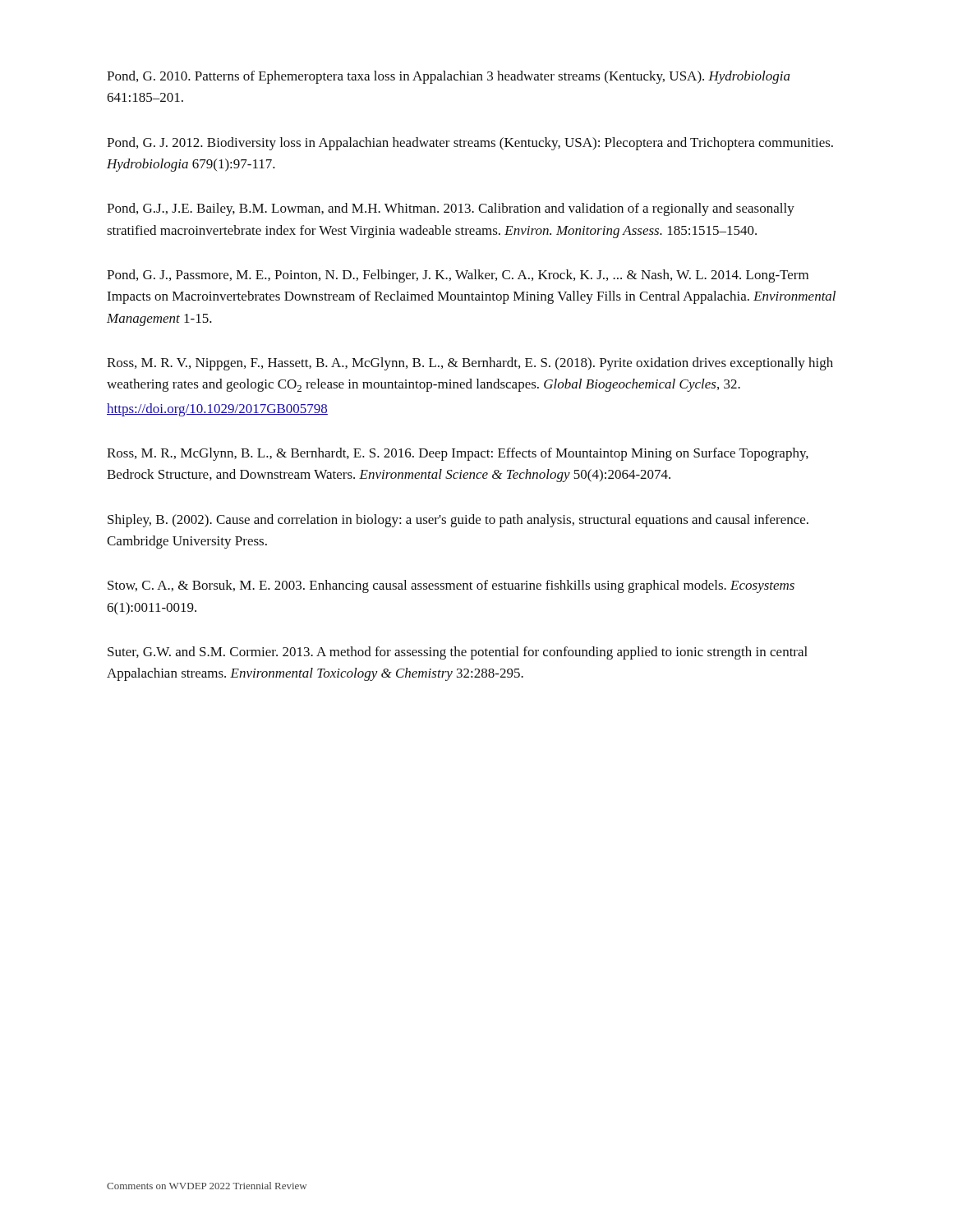Find the list item that reads "Pond, G.J., J.E. Bailey, B.M. Lowman,"
Screen dimensions: 1232x953
tap(450, 219)
